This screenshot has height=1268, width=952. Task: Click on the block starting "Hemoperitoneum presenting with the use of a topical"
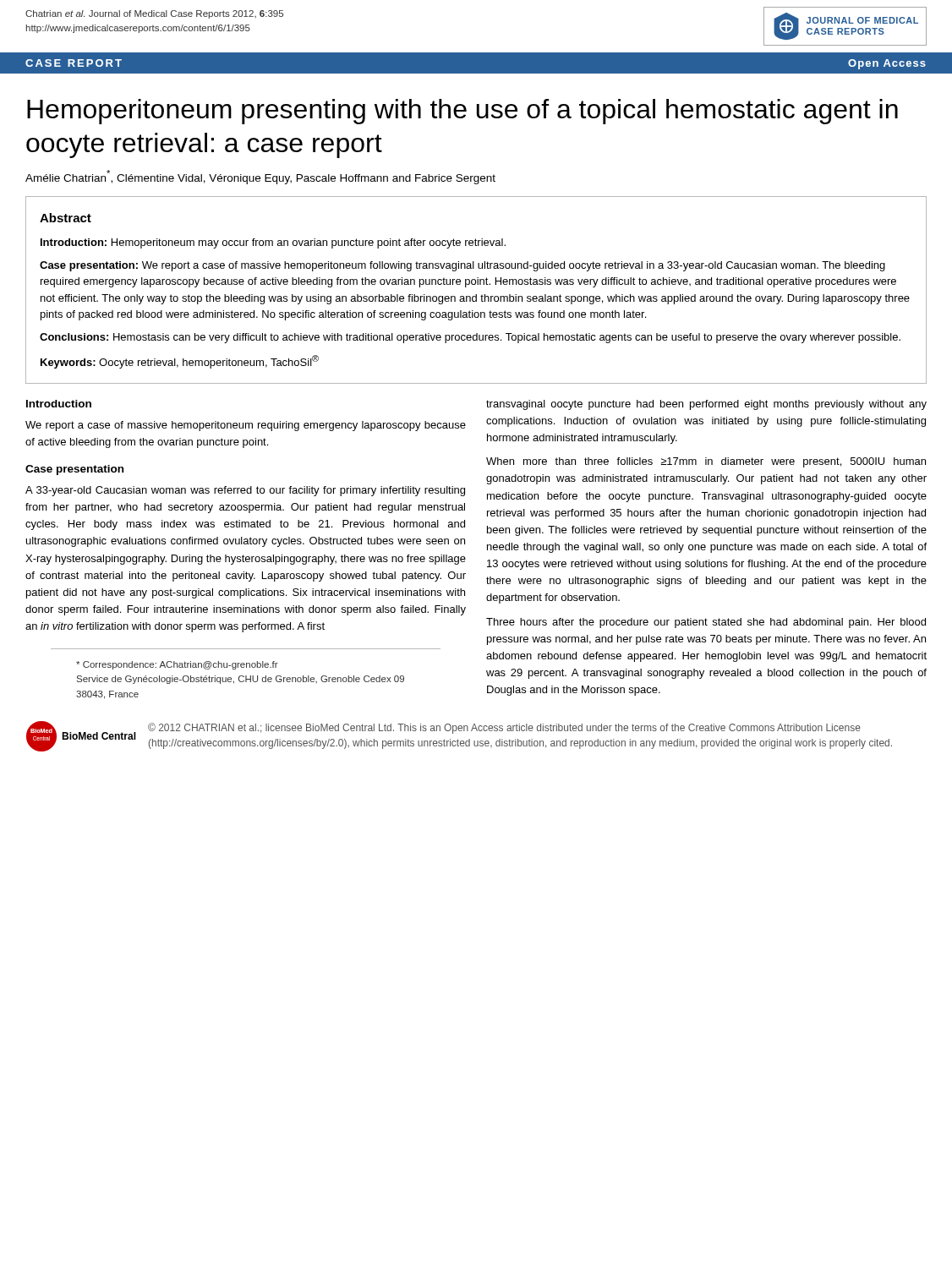click(462, 126)
